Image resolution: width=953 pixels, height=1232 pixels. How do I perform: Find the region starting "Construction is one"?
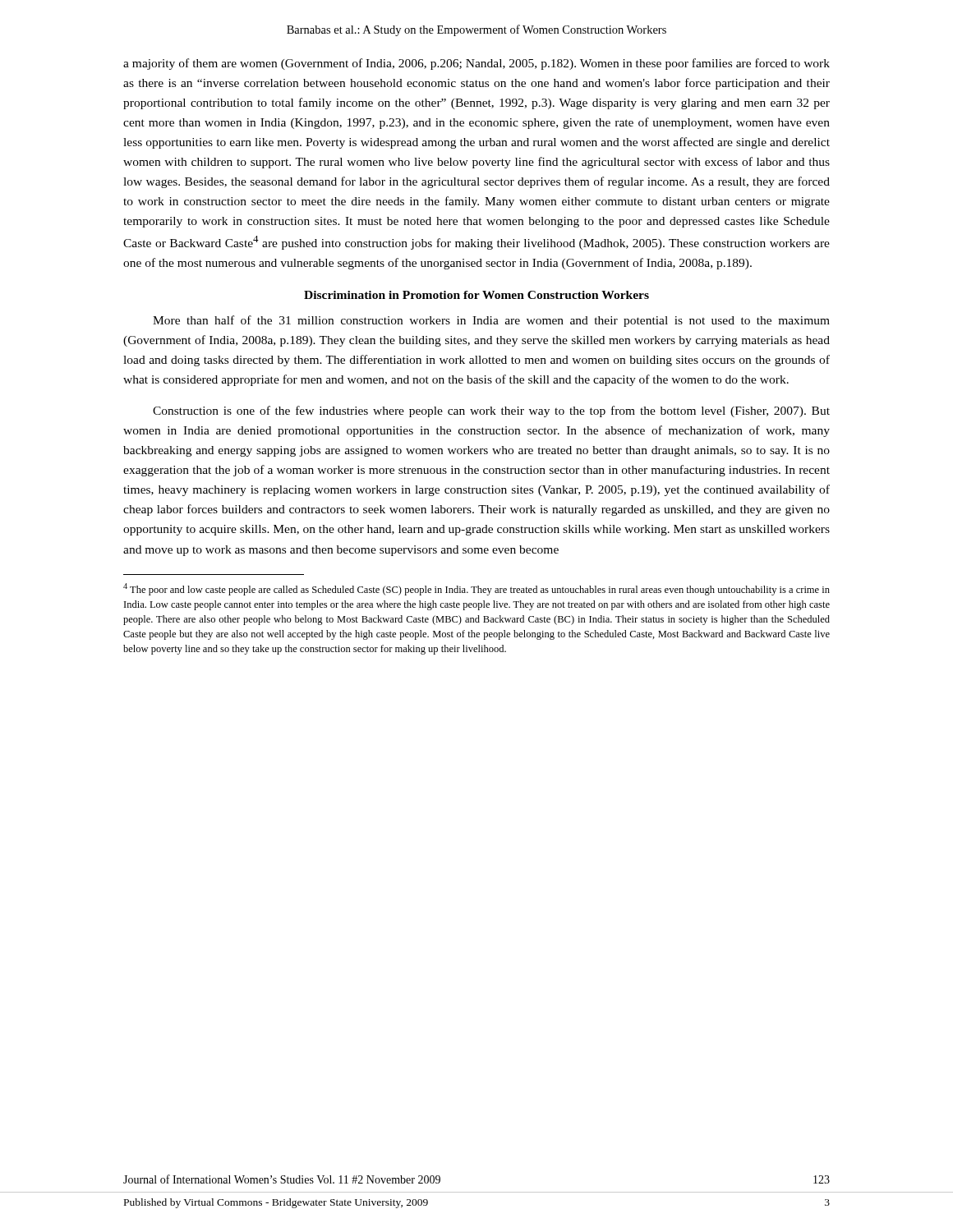[x=476, y=480]
